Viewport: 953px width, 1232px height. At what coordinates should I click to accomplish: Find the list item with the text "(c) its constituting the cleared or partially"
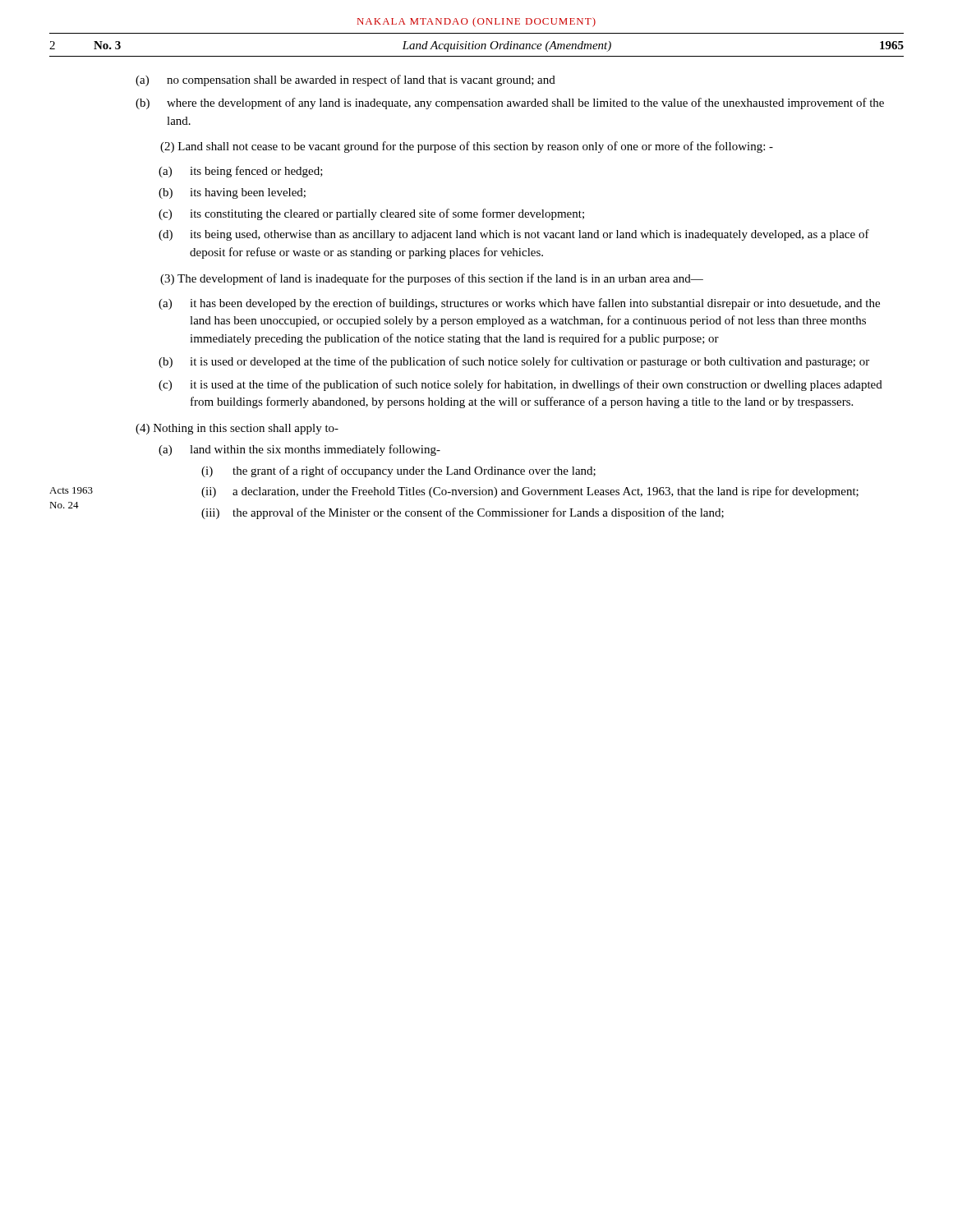pos(531,214)
